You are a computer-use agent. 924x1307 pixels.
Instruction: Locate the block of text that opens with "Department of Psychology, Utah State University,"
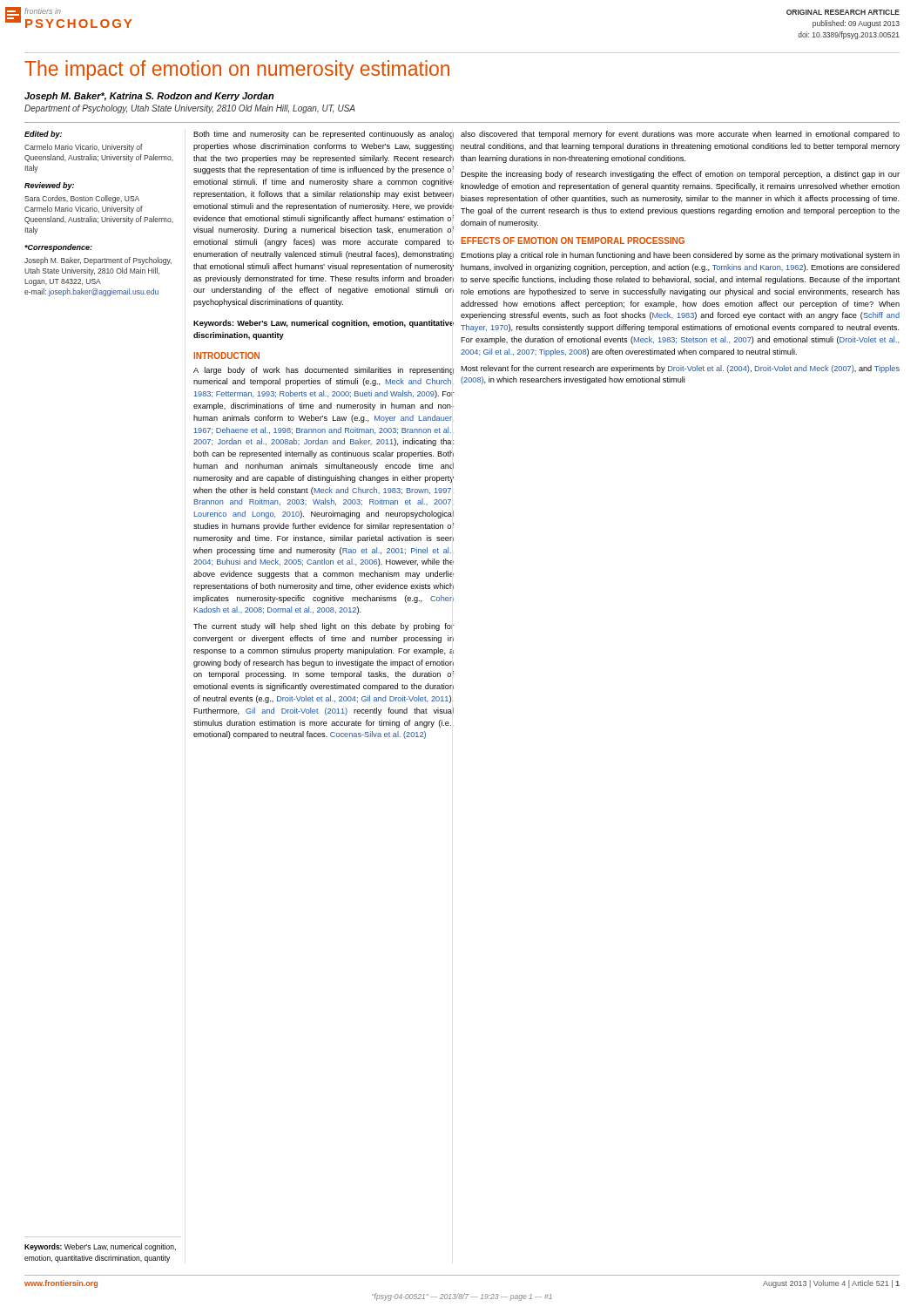pos(190,108)
